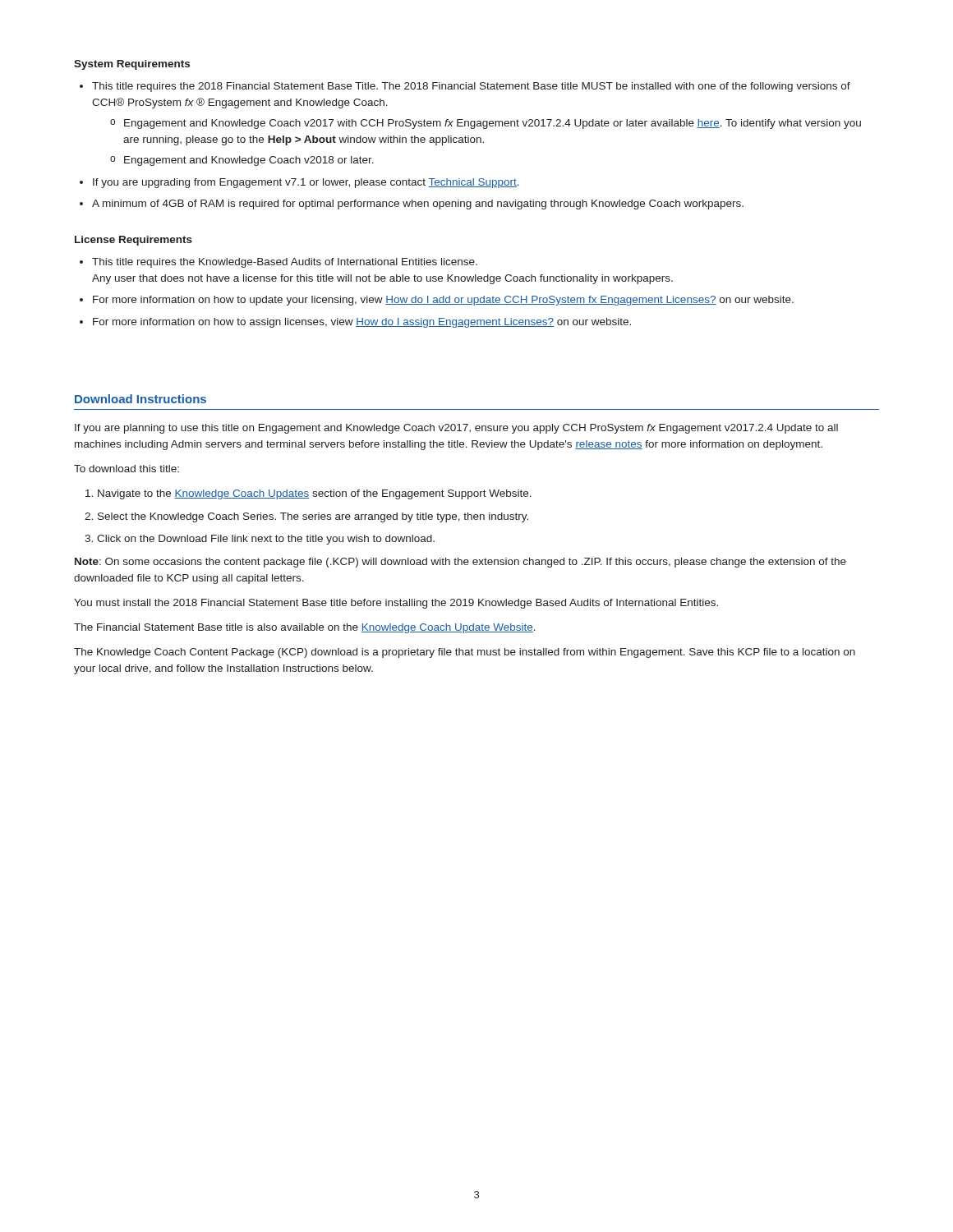Select the text starting "Download Instructions"
Image resolution: width=953 pixels, height=1232 pixels.
point(140,399)
